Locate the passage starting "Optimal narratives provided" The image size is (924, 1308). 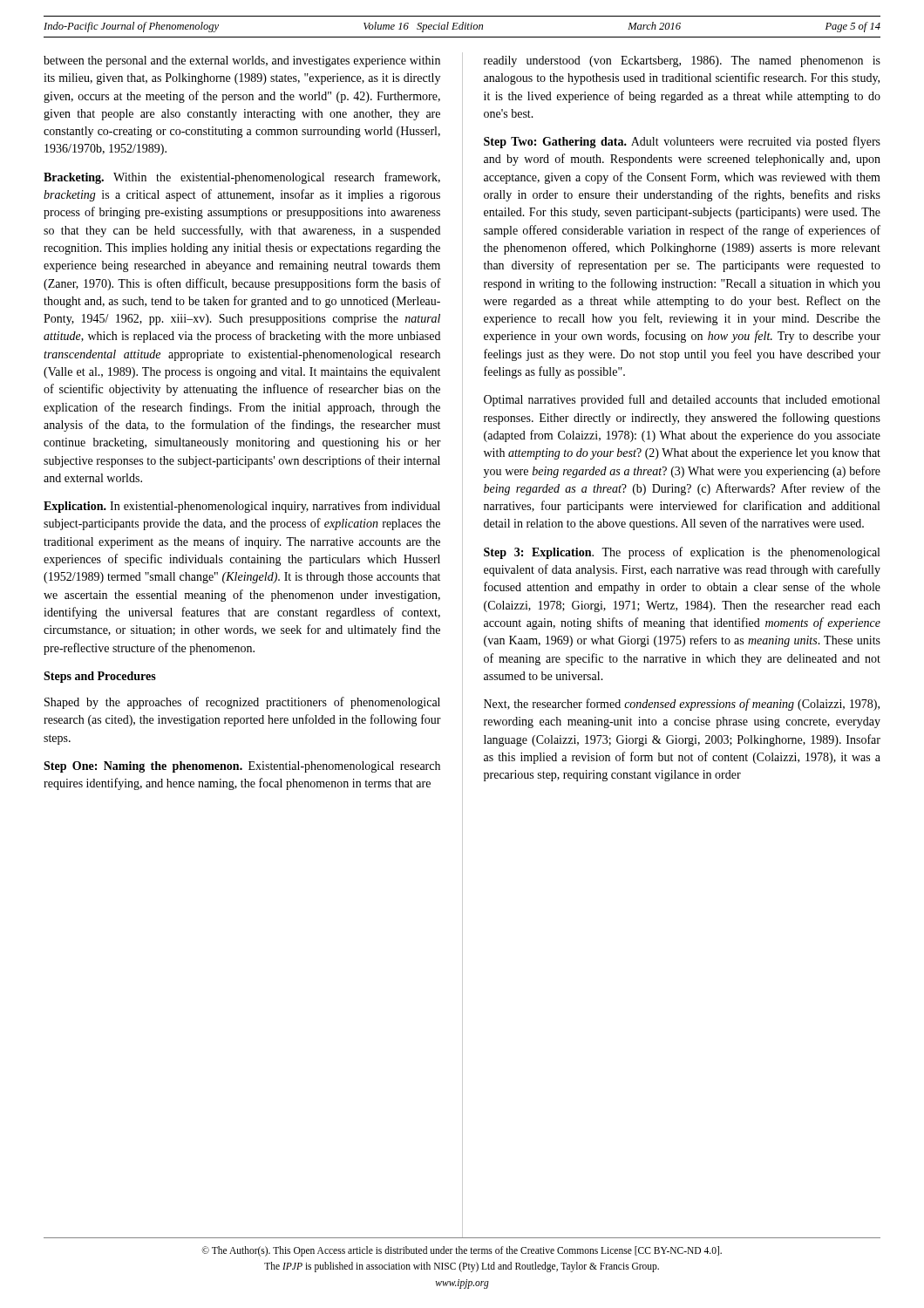[x=682, y=463]
